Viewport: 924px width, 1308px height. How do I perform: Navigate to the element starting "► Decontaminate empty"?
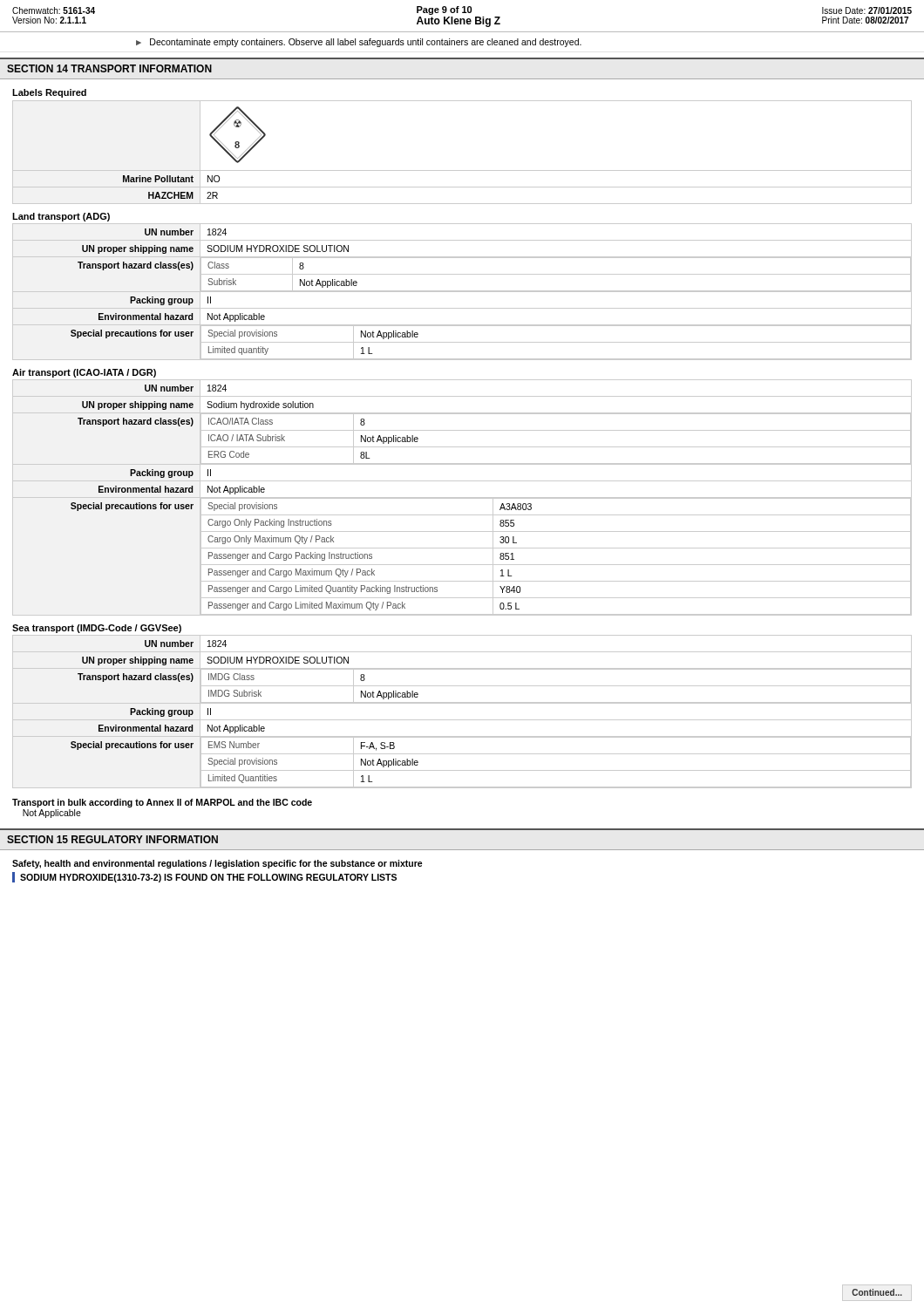click(523, 42)
